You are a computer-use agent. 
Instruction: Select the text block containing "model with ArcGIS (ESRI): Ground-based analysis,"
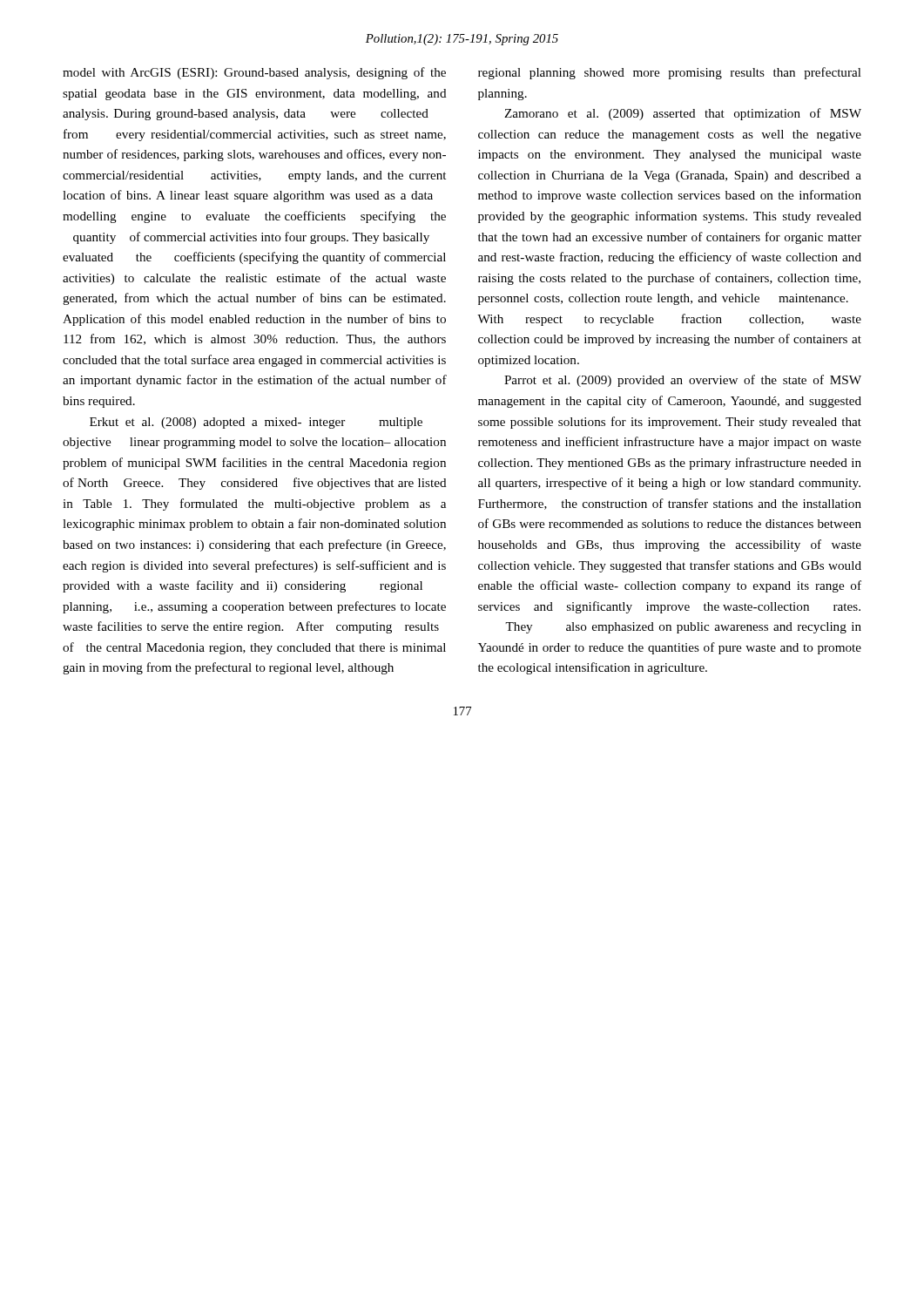point(255,236)
